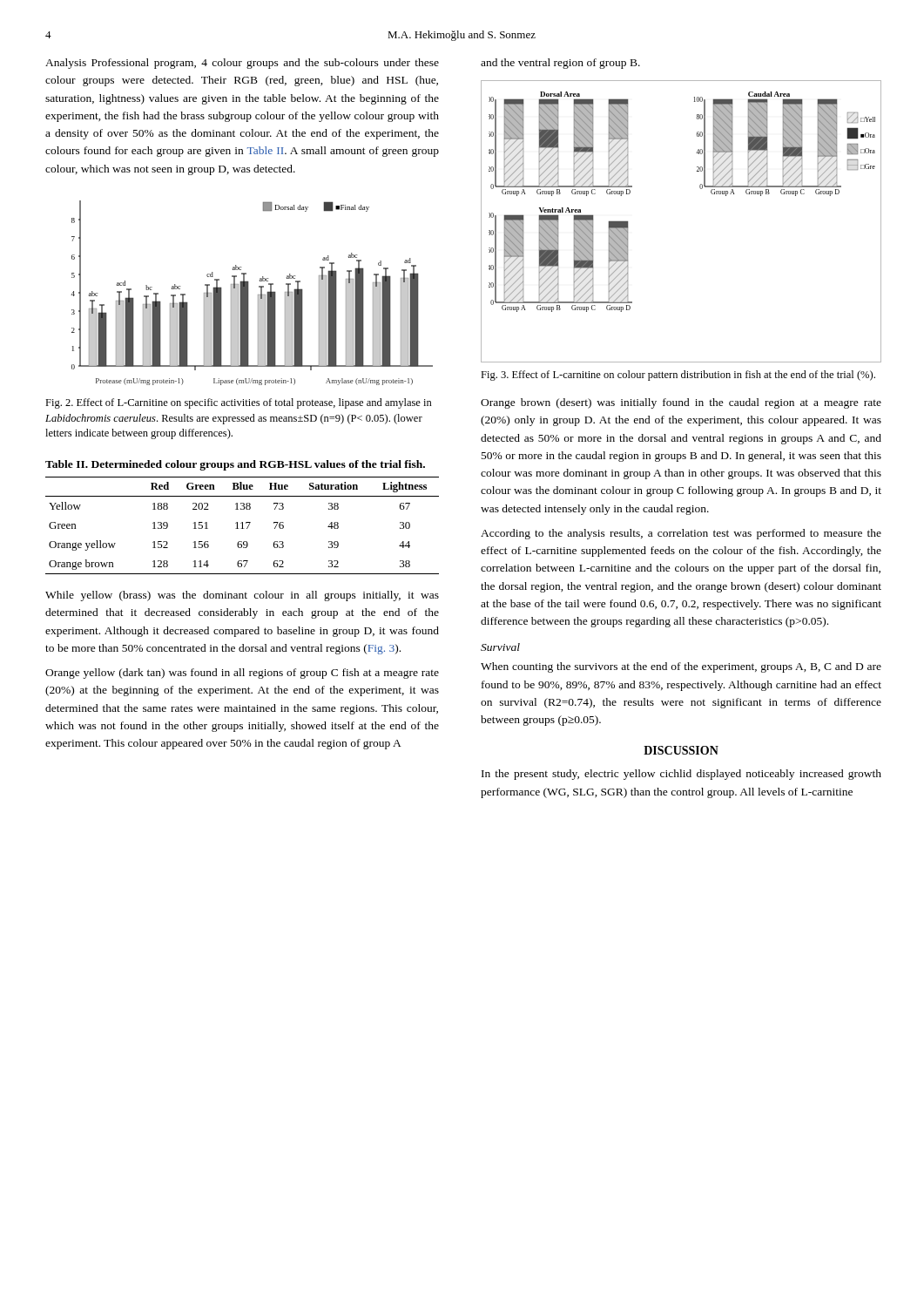Click on the caption that reads "Fig. 3. Effect"

[678, 375]
